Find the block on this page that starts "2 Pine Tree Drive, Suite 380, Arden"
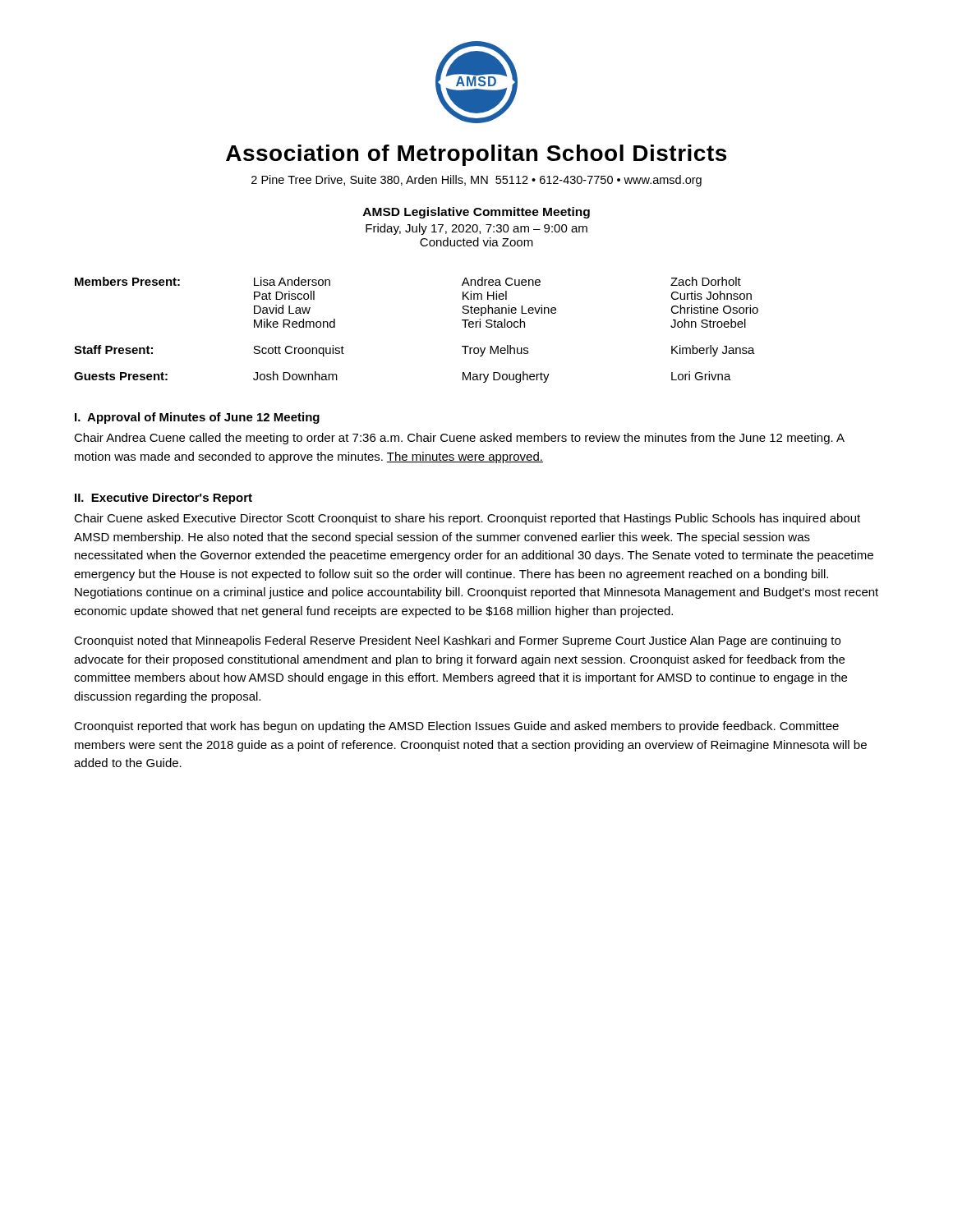The width and height of the screenshot is (953, 1232). pyautogui.click(x=476, y=180)
